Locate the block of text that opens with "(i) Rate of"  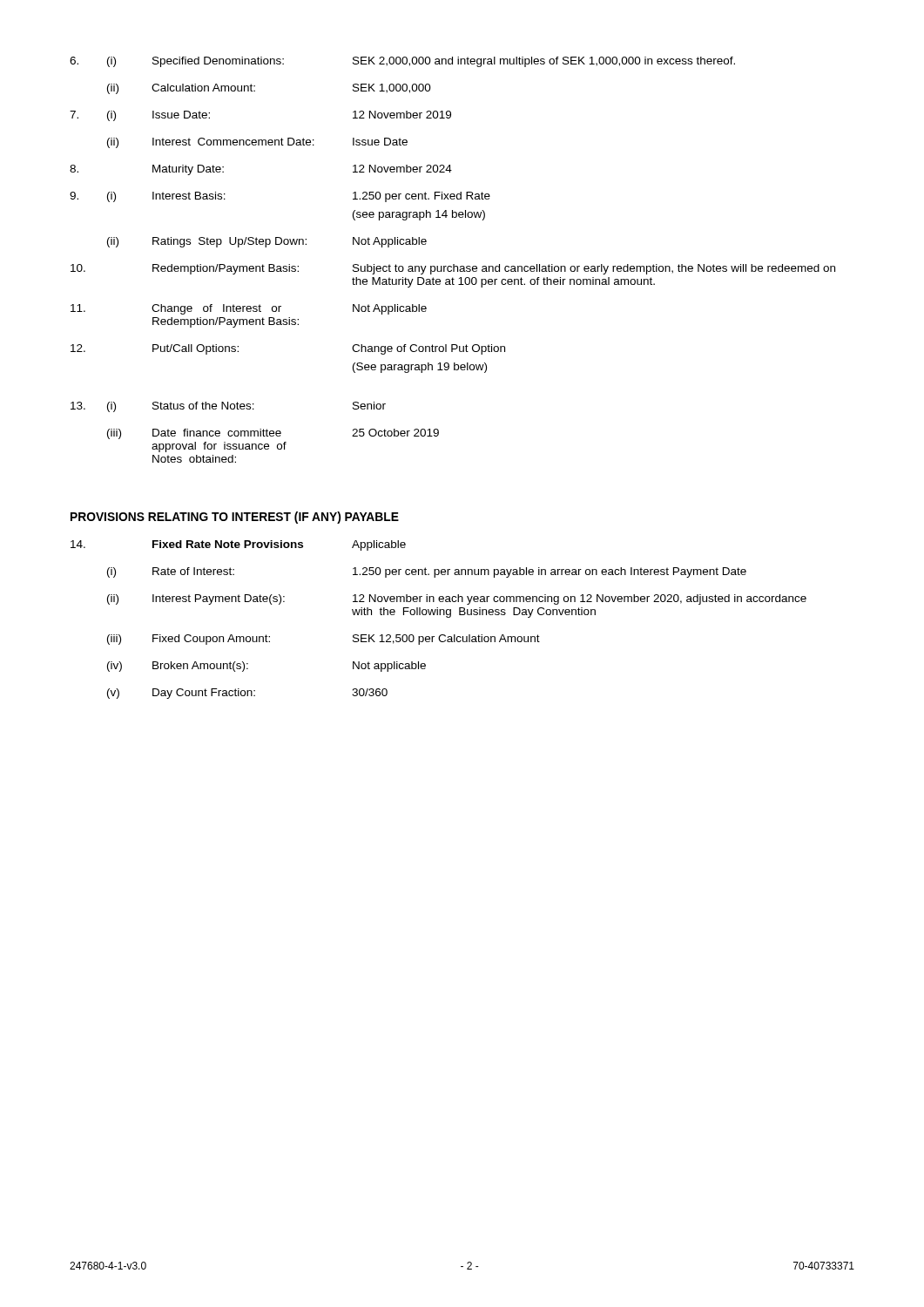pos(462,570)
